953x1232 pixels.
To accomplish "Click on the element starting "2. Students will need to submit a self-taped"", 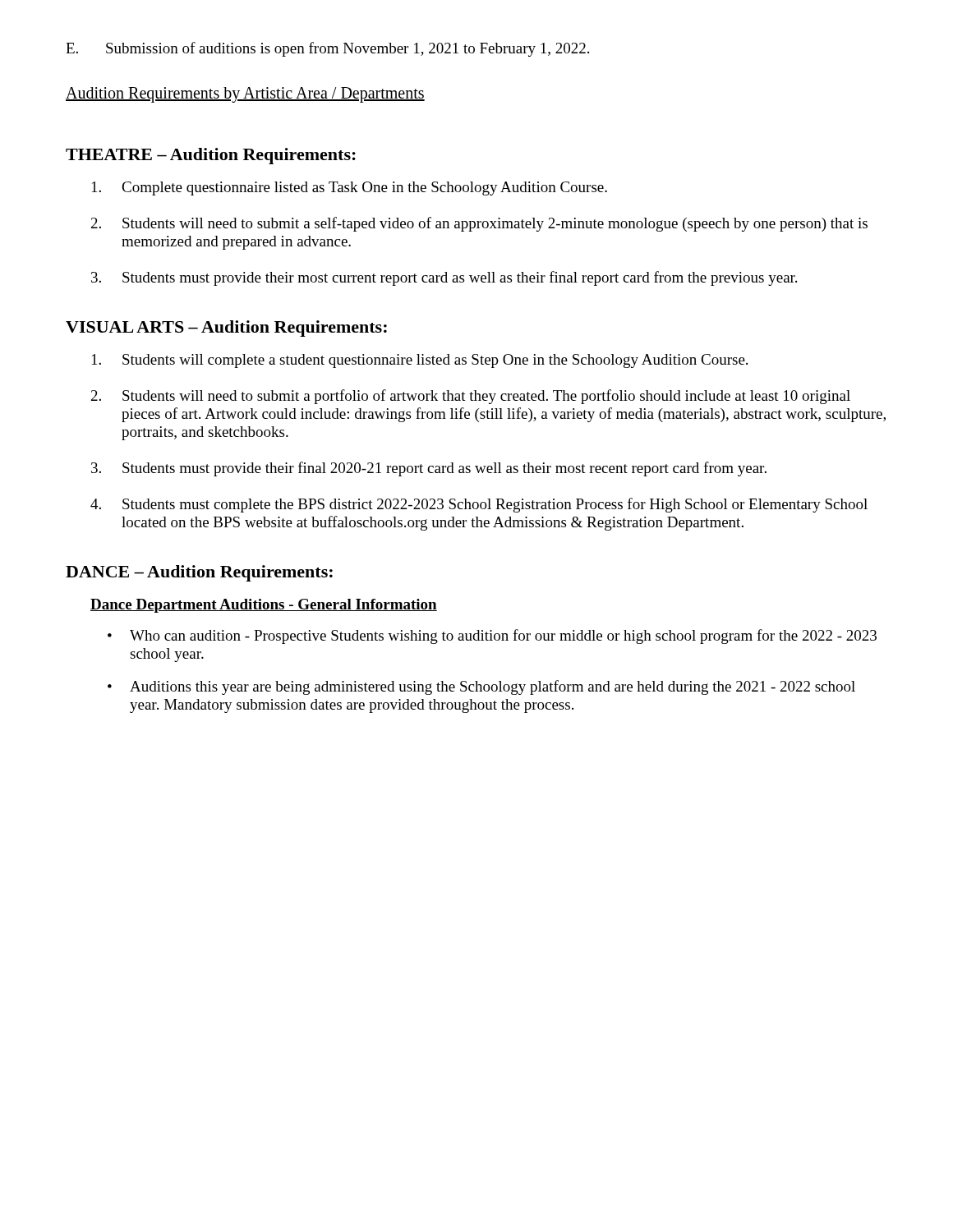I will (x=489, y=232).
